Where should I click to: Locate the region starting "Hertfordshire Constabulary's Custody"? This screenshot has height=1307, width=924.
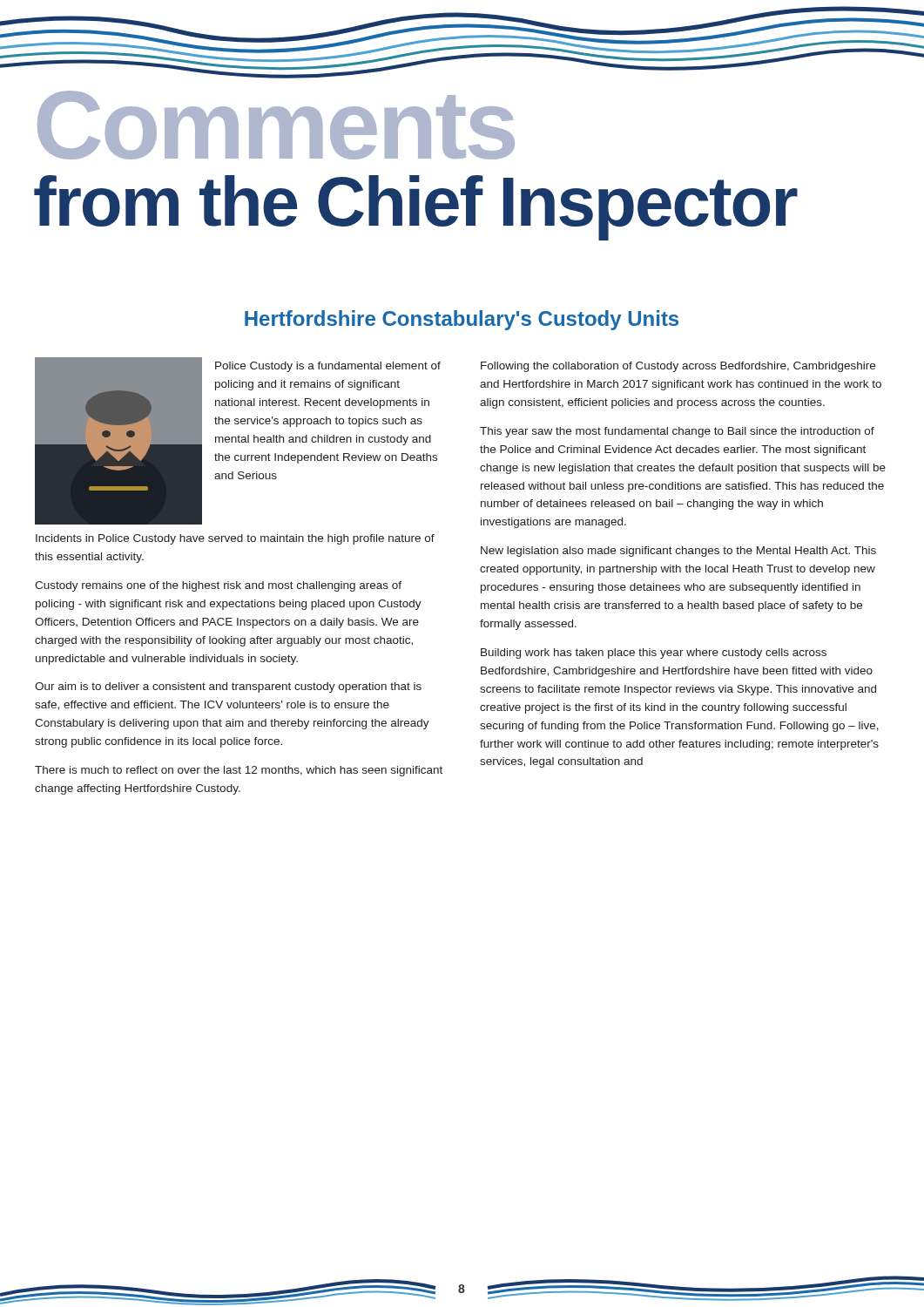pyautogui.click(x=462, y=319)
